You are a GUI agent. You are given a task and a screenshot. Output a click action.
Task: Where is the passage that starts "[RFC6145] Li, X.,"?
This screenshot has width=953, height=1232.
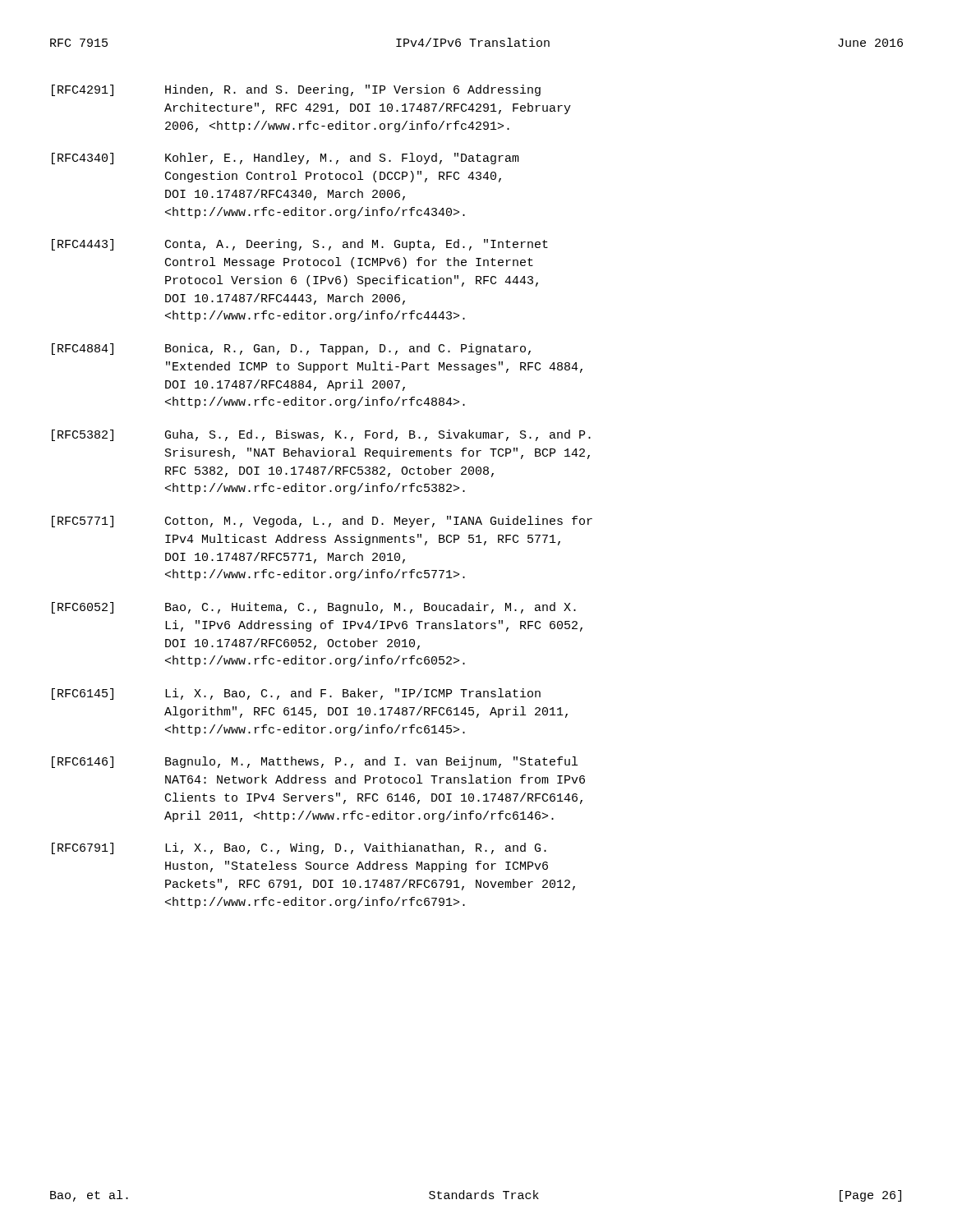(476, 713)
